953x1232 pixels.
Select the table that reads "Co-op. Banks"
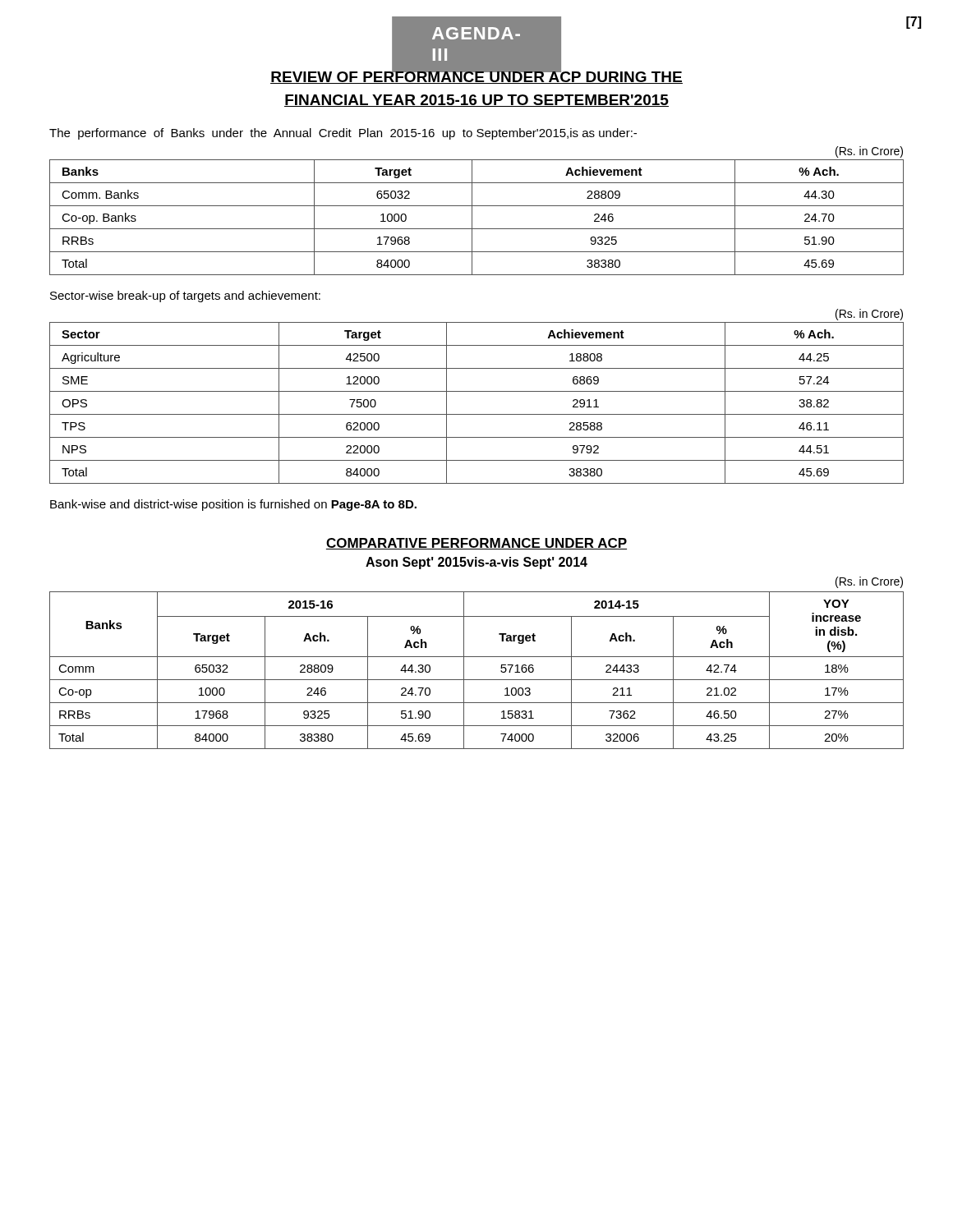tap(476, 217)
